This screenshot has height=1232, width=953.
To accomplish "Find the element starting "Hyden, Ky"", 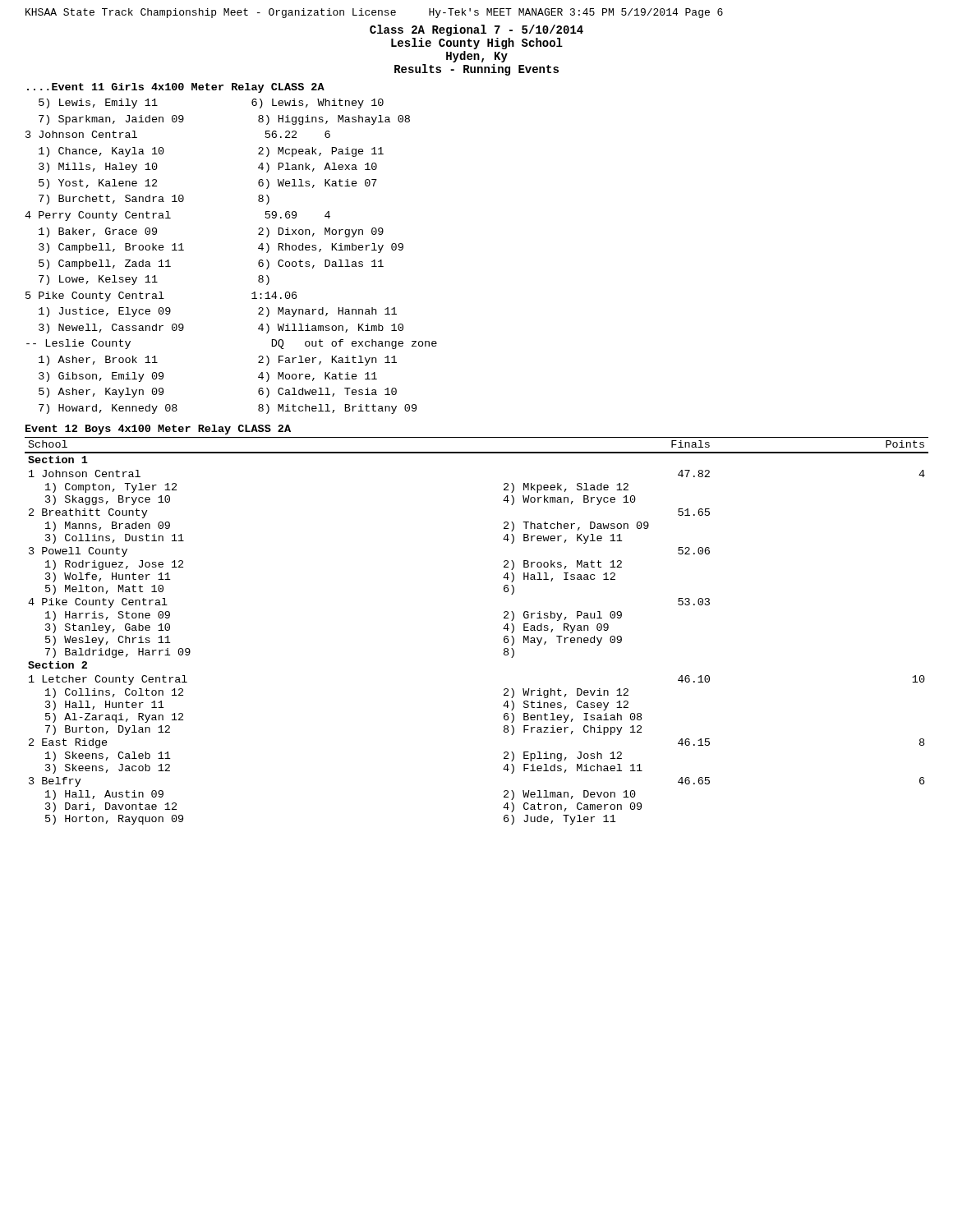I will click(x=476, y=57).
